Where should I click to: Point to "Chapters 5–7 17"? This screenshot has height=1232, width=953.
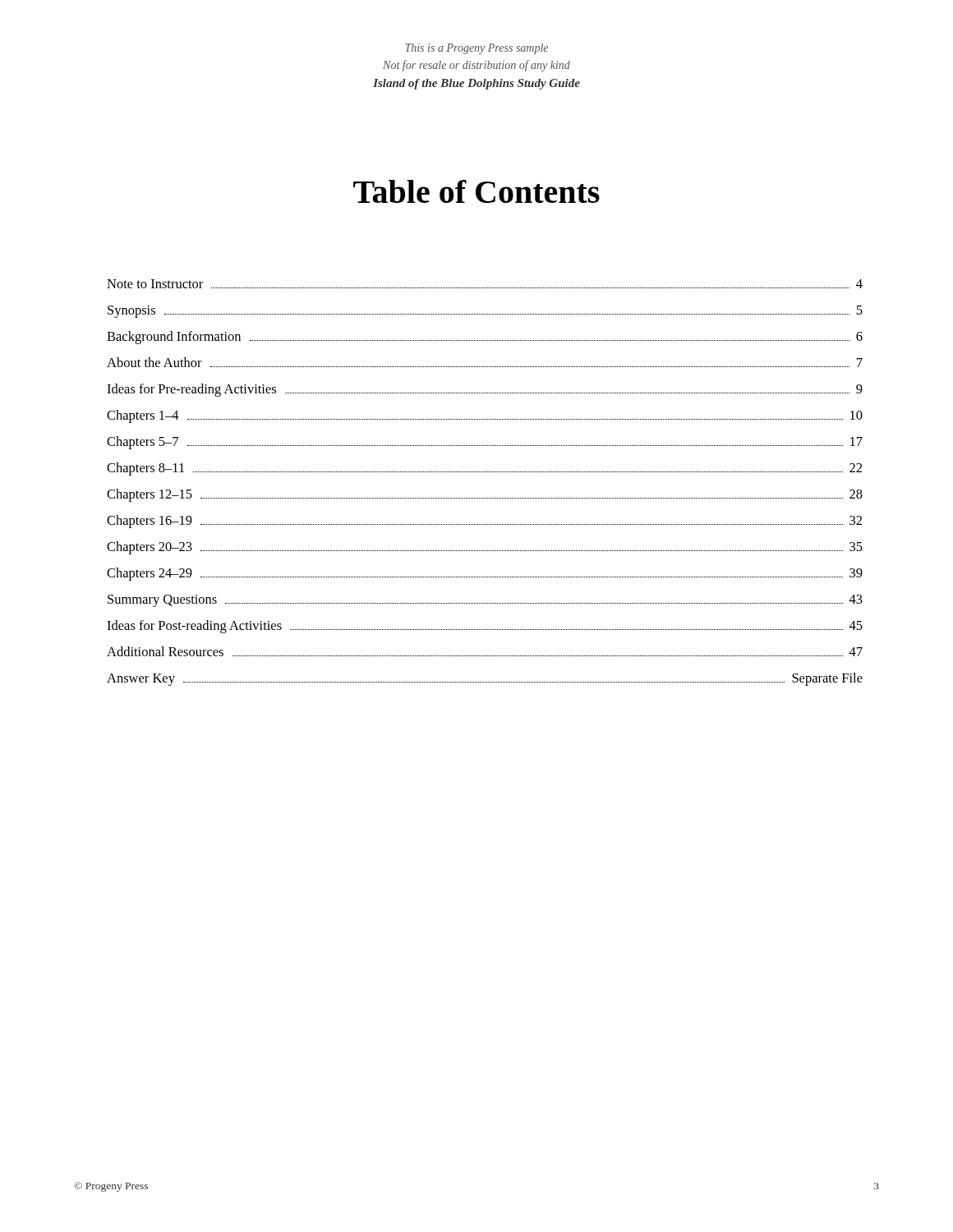pos(485,442)
